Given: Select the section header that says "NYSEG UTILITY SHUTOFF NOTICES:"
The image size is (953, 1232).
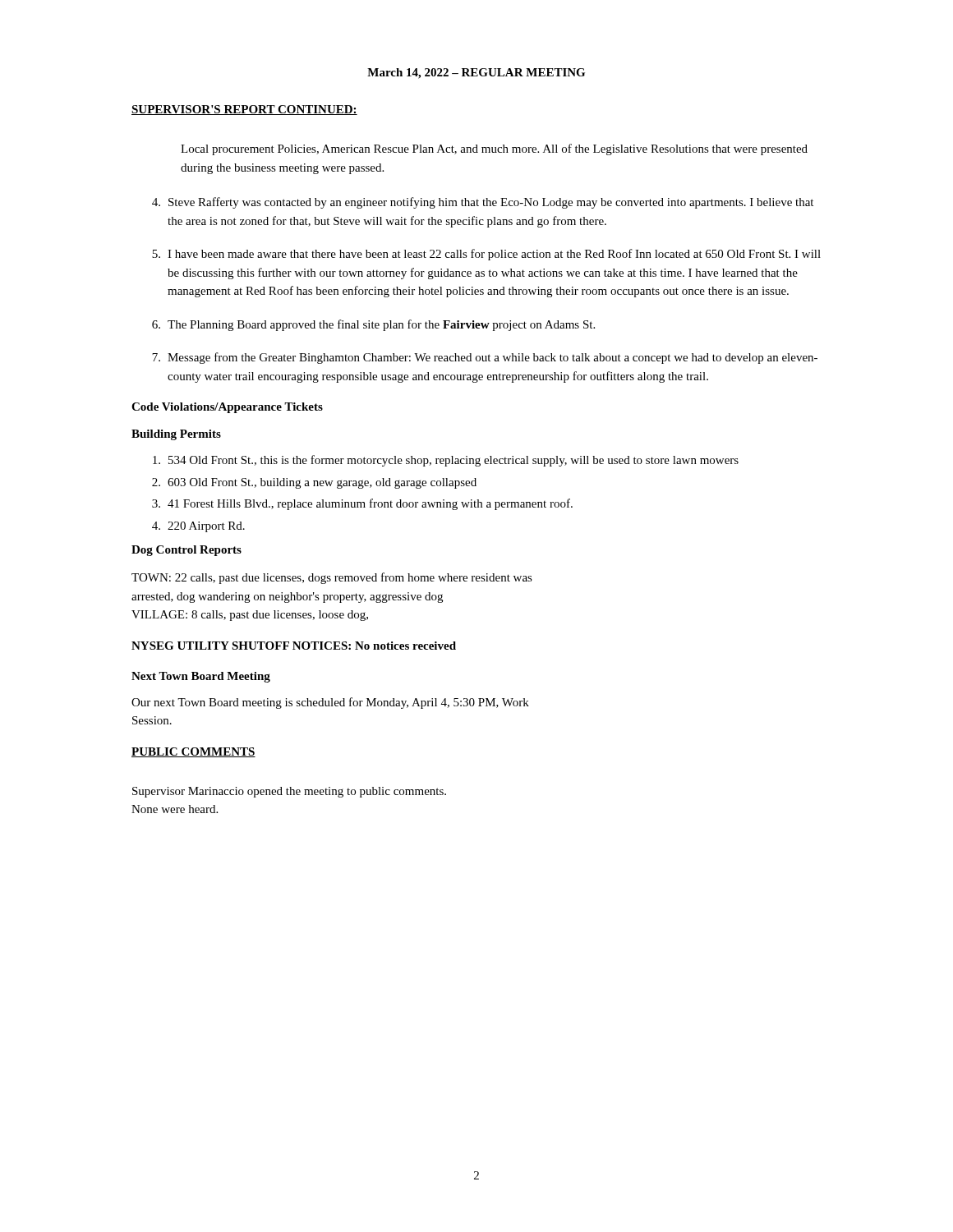Looking at the screenshot, I should [294, 646].
